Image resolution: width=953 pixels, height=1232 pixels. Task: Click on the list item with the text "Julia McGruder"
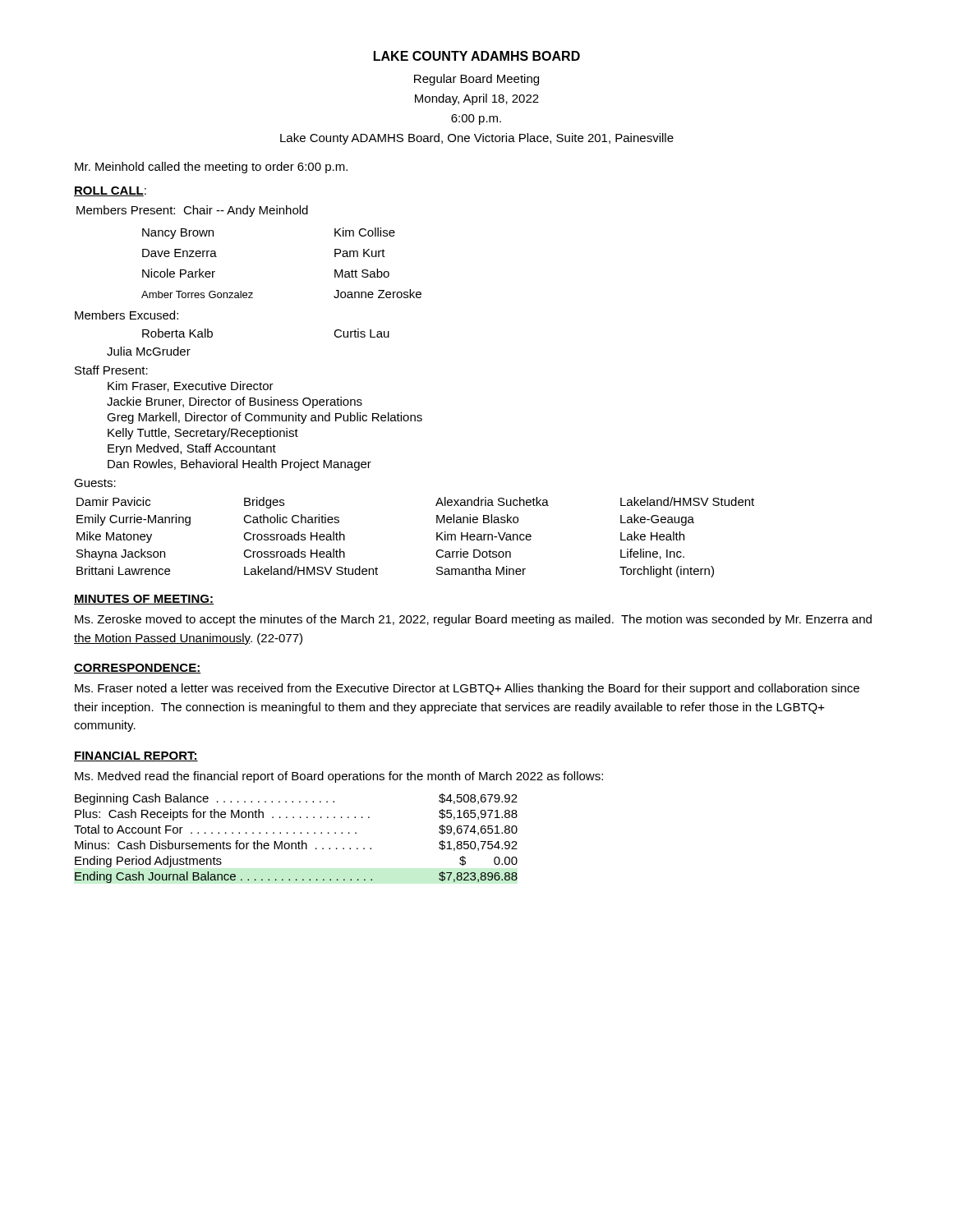pos(149,351)
